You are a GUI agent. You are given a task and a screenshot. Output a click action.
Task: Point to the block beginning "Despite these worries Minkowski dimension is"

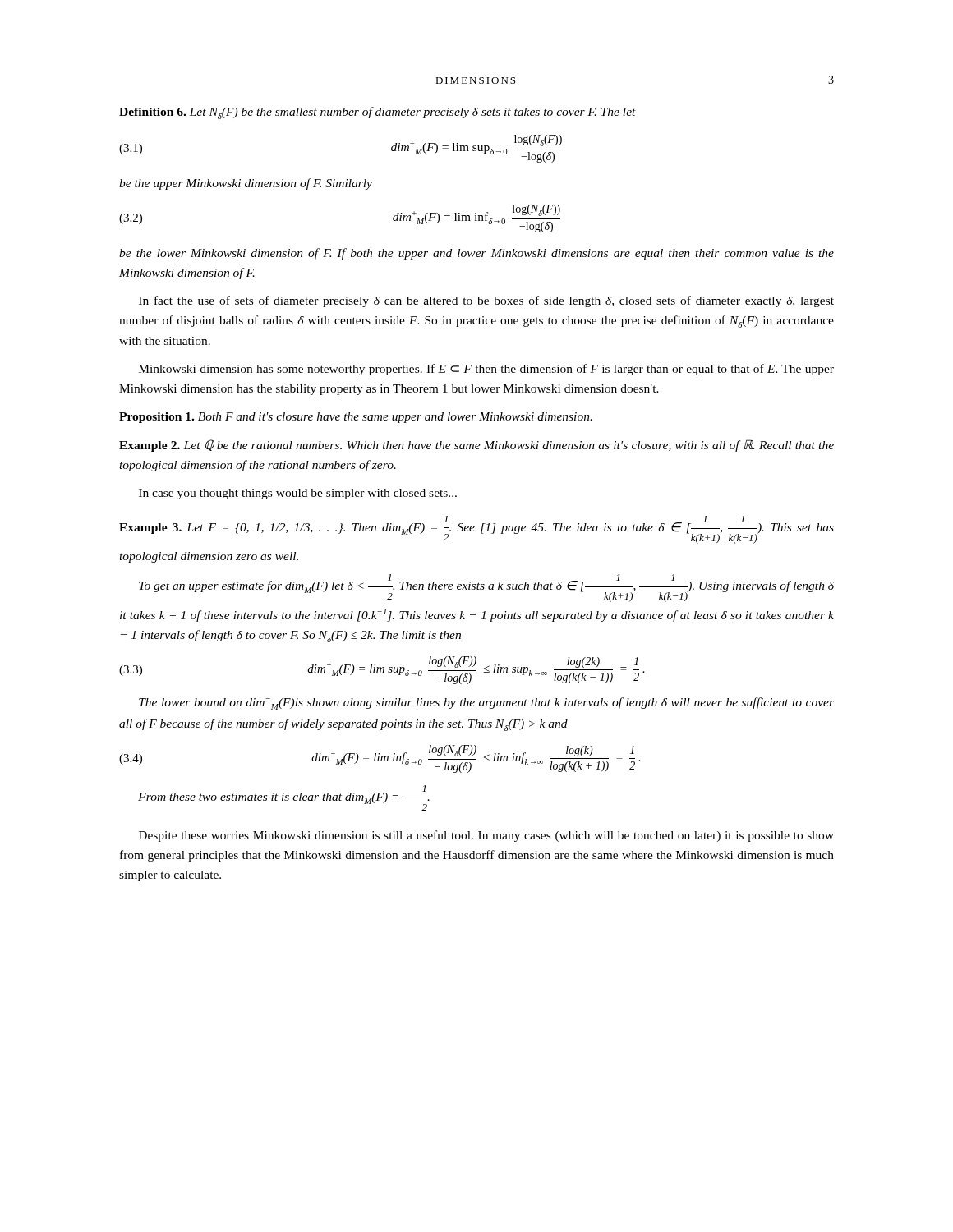(x=476, y=855)
